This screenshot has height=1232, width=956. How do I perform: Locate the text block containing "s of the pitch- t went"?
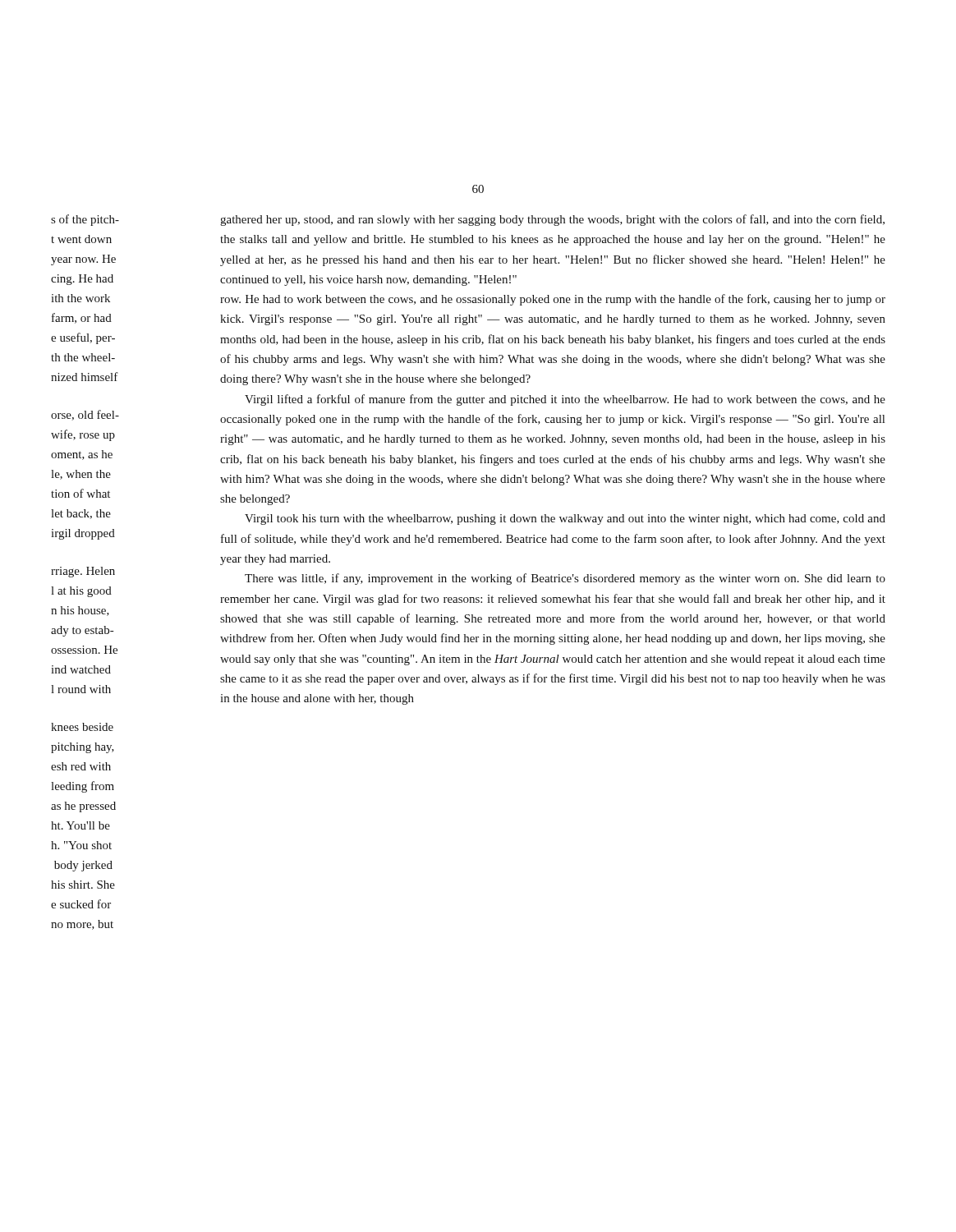[112, 572]
